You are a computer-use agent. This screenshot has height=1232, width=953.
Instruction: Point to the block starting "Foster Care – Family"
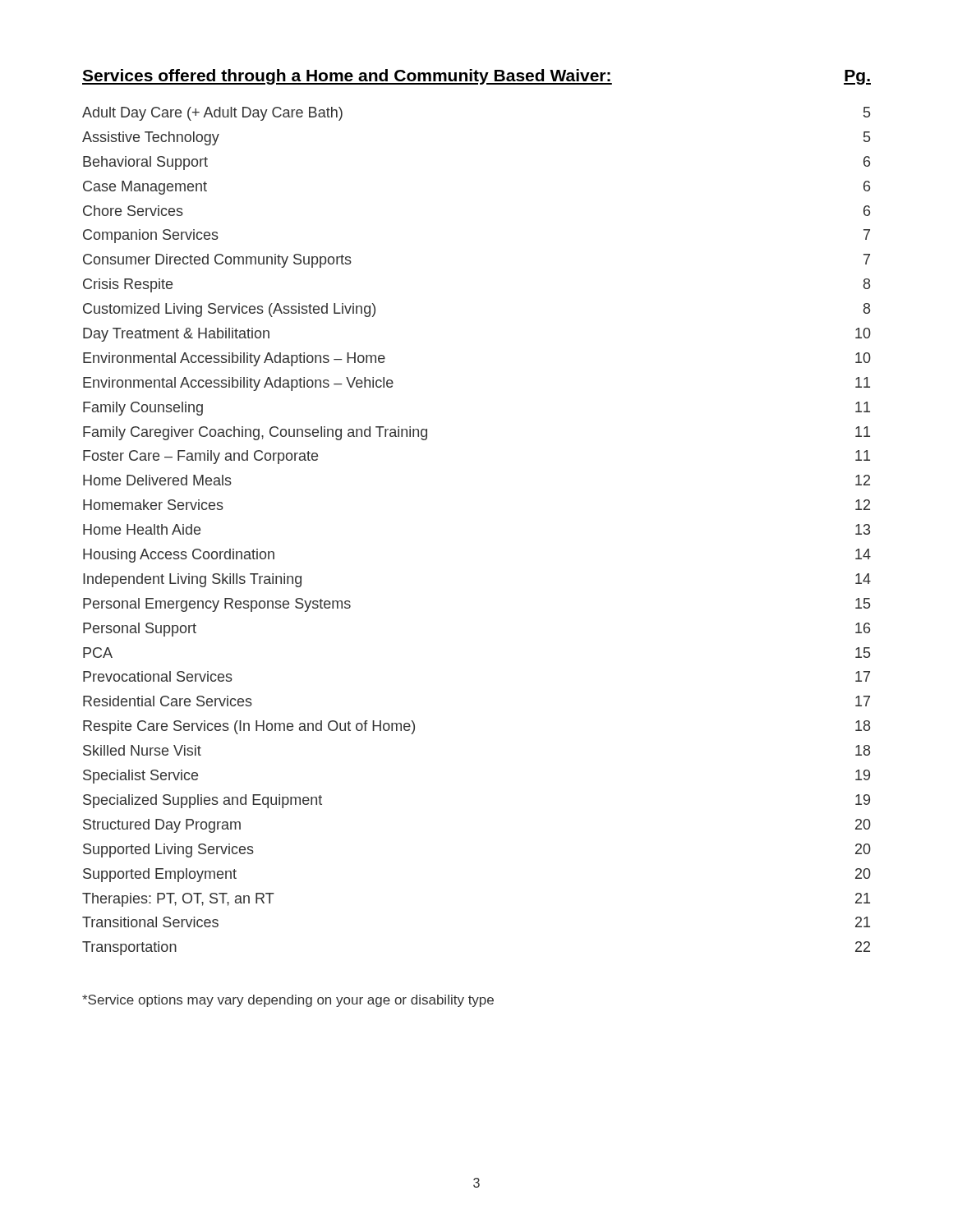pos(200,457)
